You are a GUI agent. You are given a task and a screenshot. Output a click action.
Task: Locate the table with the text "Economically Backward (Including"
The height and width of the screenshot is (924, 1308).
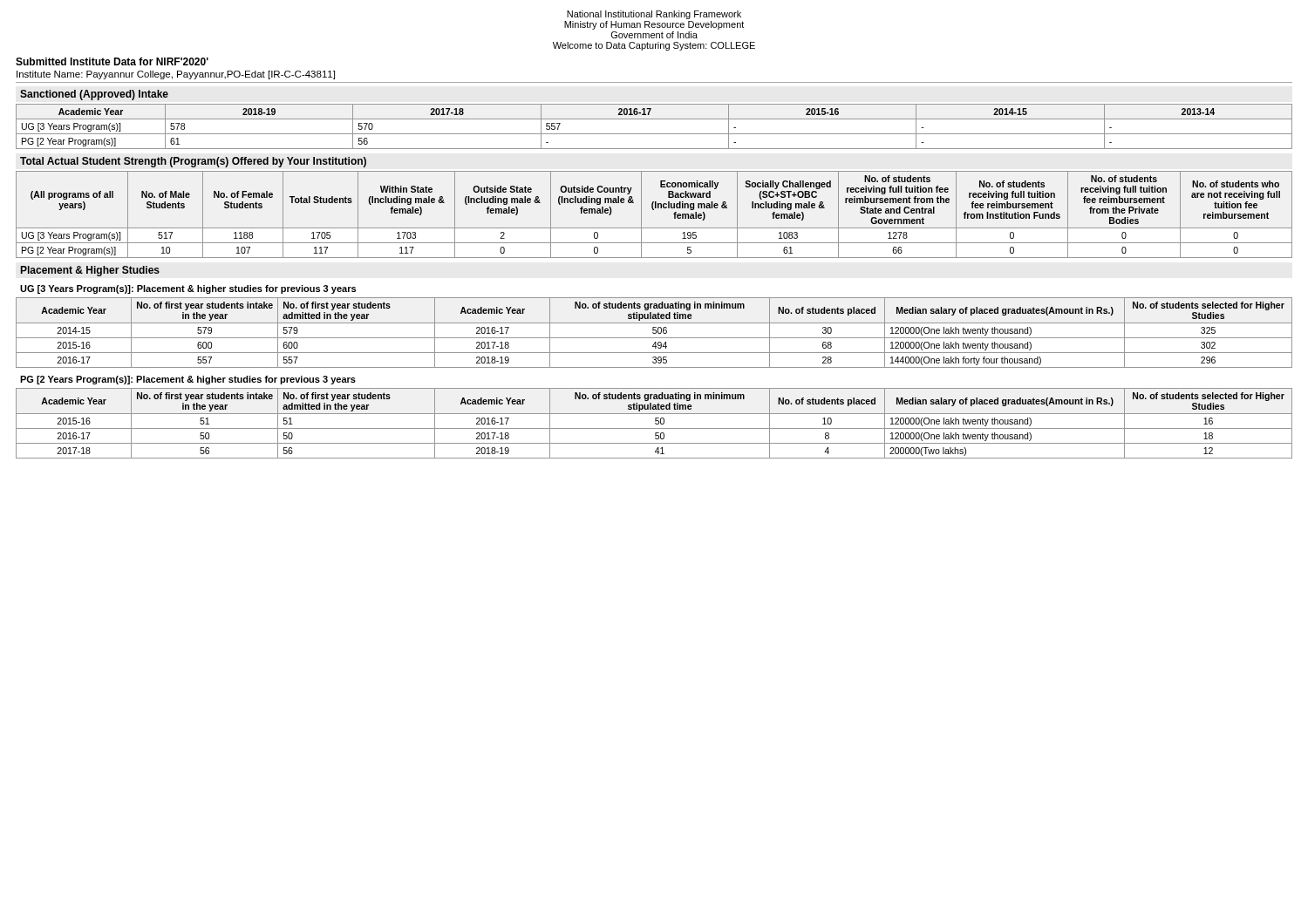(654, 214)
